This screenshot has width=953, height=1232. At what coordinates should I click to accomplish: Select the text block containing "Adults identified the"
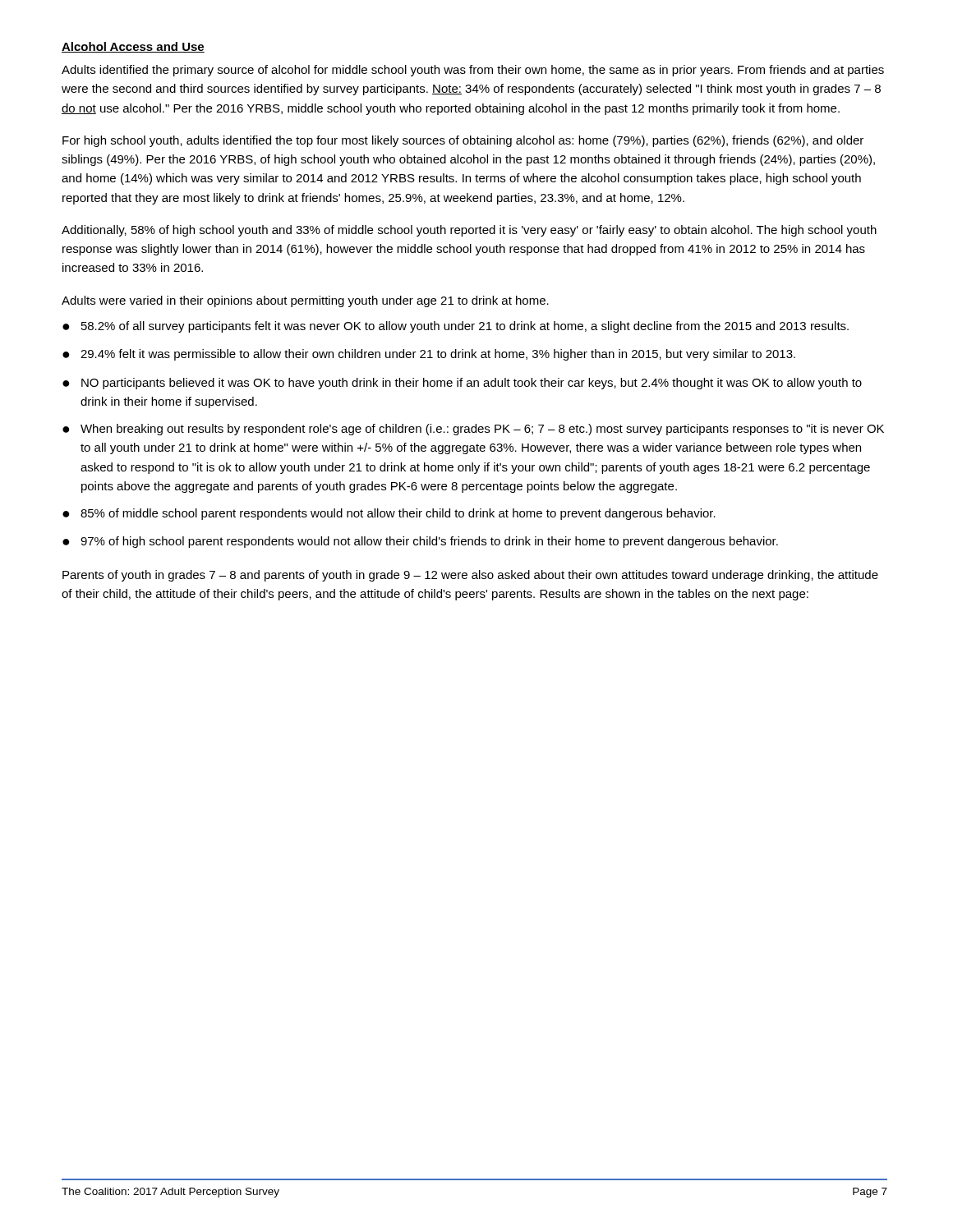click(473, 89)
